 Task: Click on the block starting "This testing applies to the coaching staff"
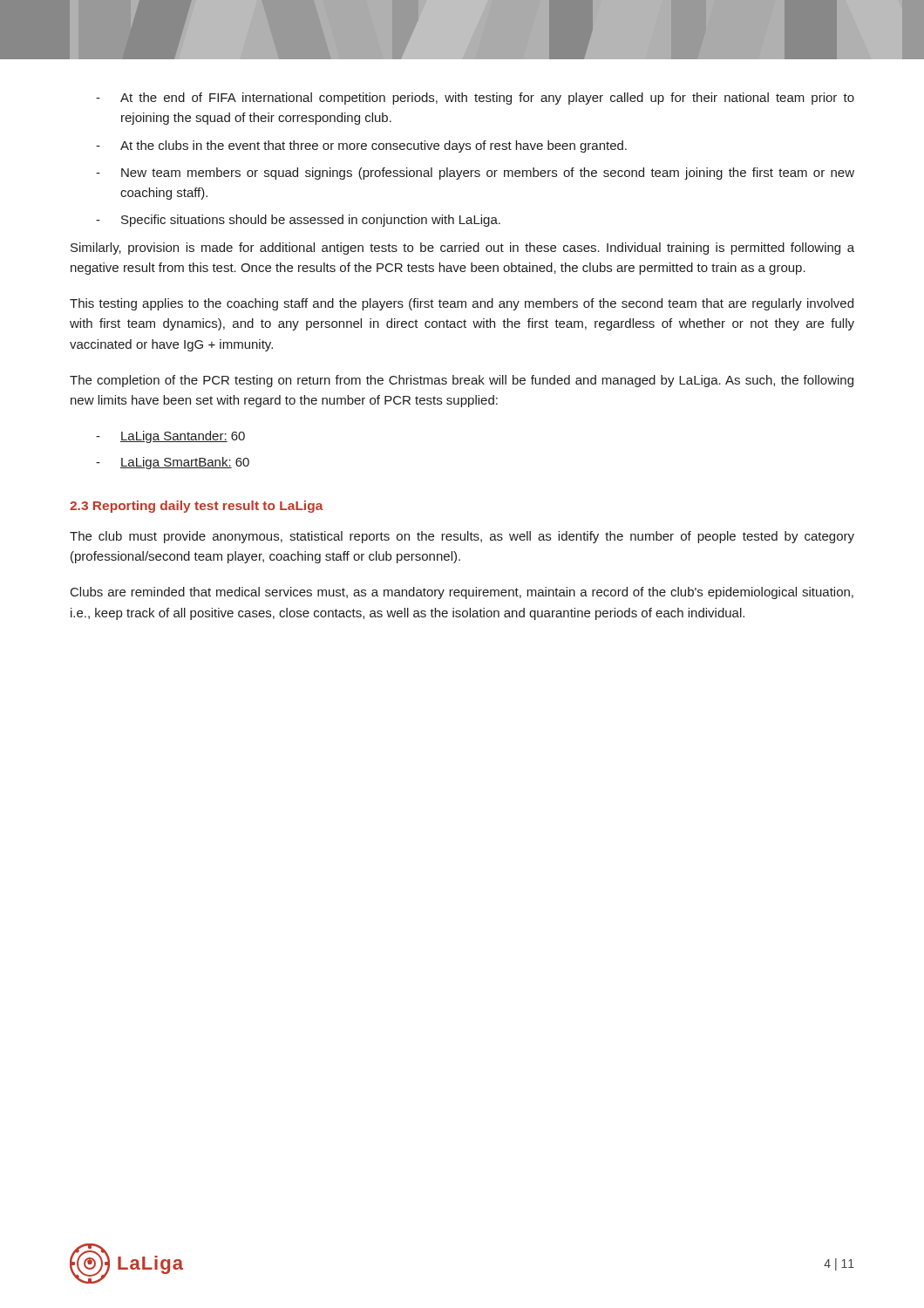pyautogui.click(x=462, y=323)
